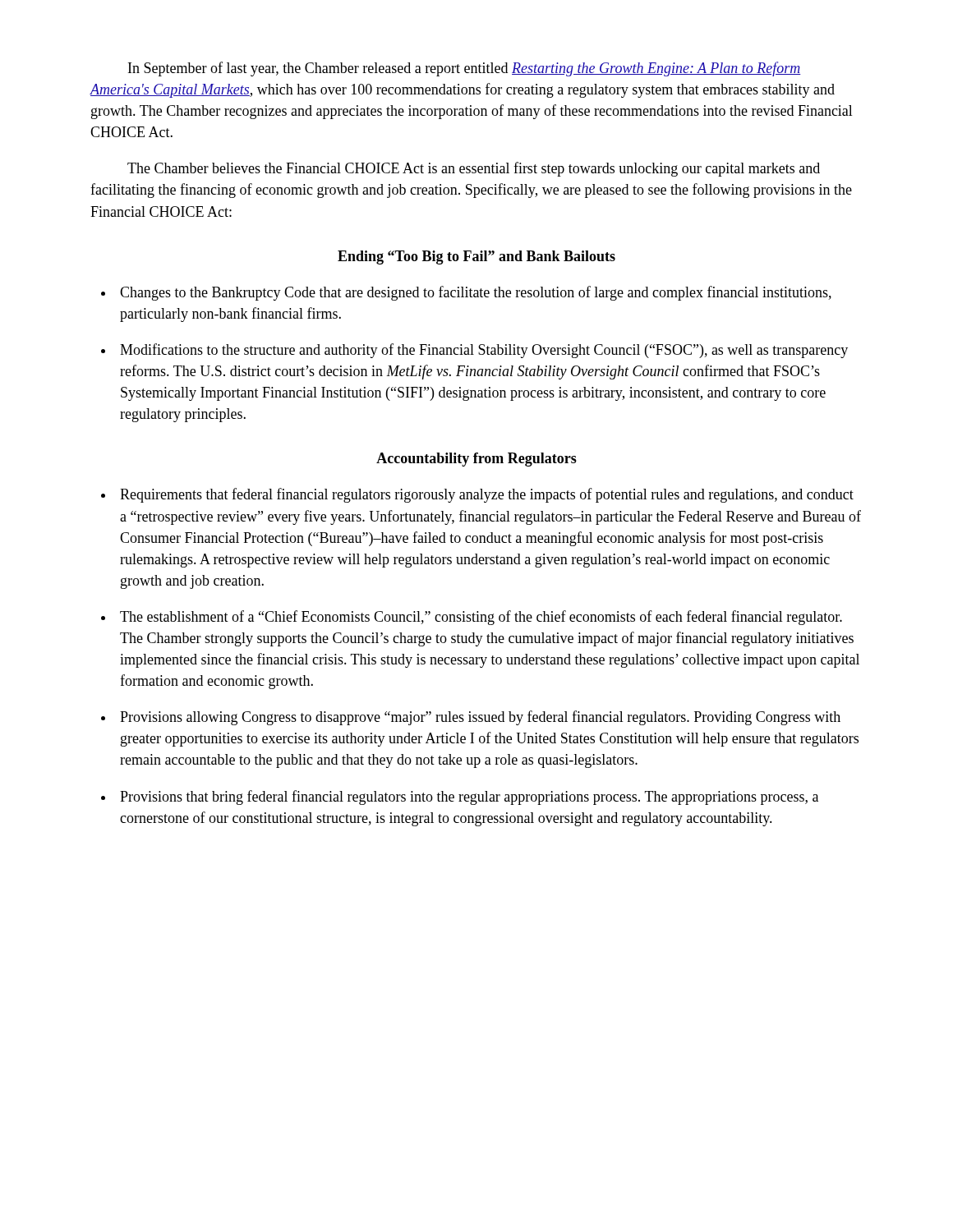Viewport: 953px width, 1232px height.
Task: Click on the text block containing "In September of last year,"
Action: 471,100
